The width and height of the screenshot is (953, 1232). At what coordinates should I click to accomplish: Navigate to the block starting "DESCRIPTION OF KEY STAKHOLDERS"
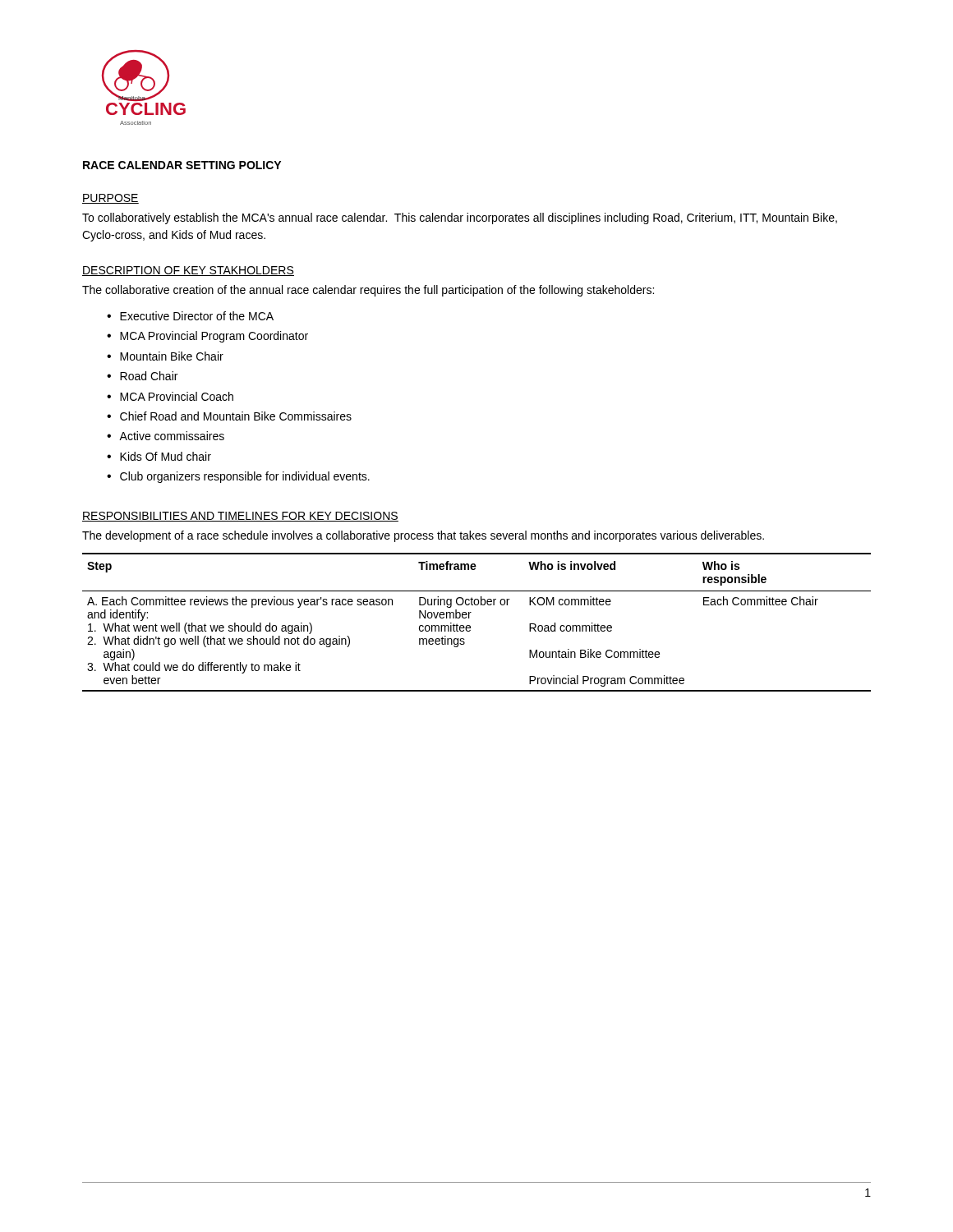[x=188, y=270]
